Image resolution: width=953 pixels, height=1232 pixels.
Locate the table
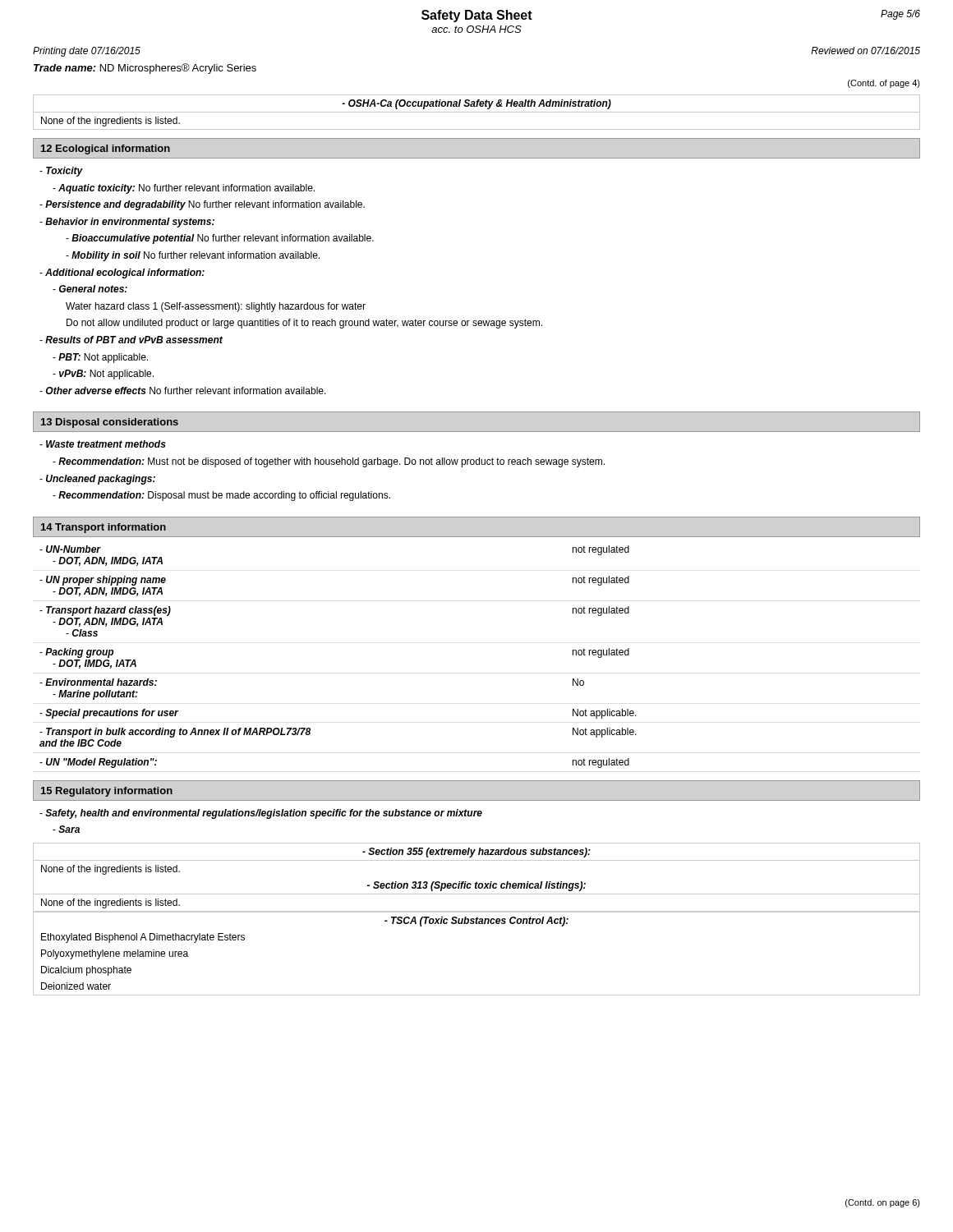pos(476,656)
